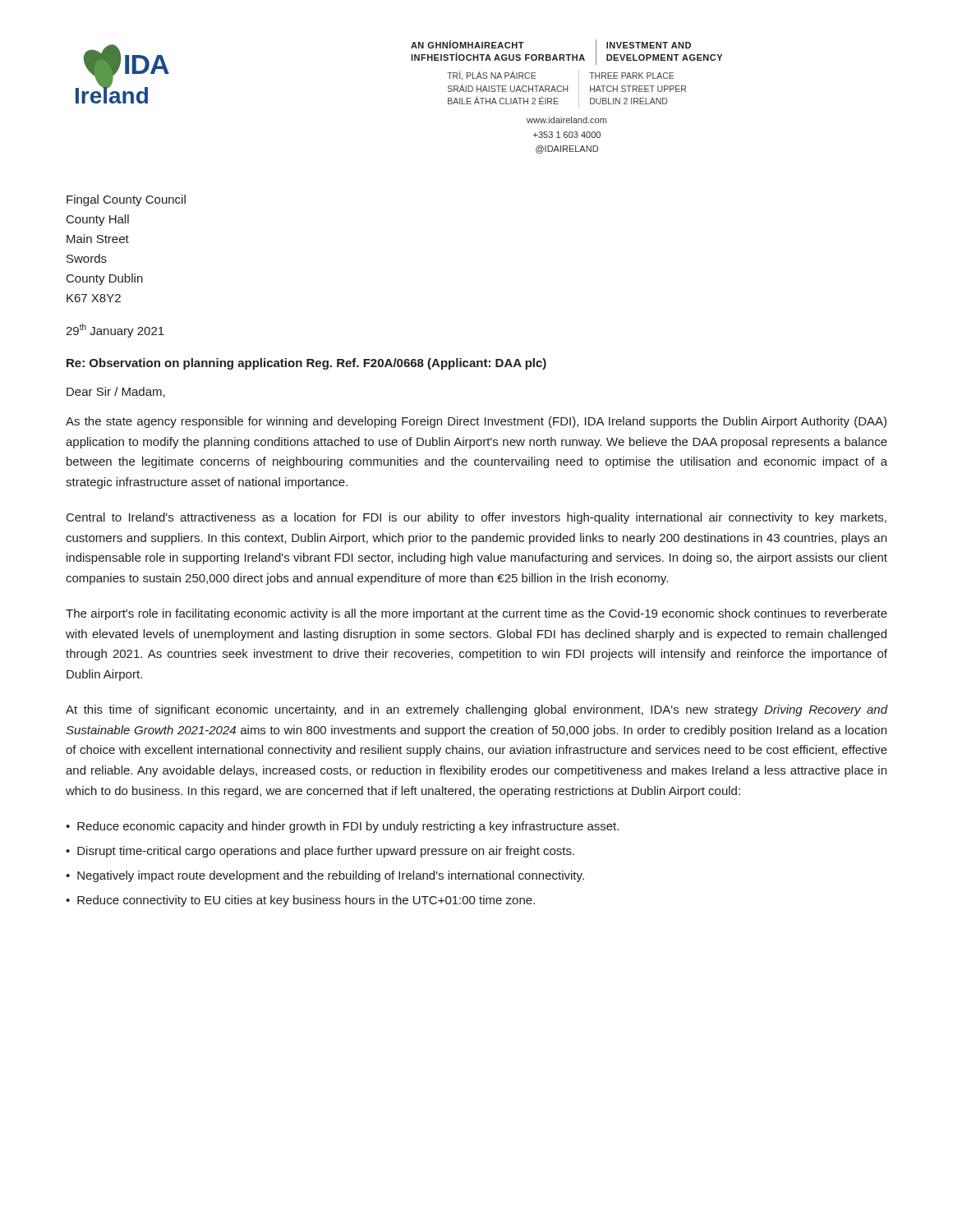The width and height of the screenshot is (953, 1232).
Task: Find the text block containing "The airport's role in facilitating economic activity is"
Action: coord(476,643)
